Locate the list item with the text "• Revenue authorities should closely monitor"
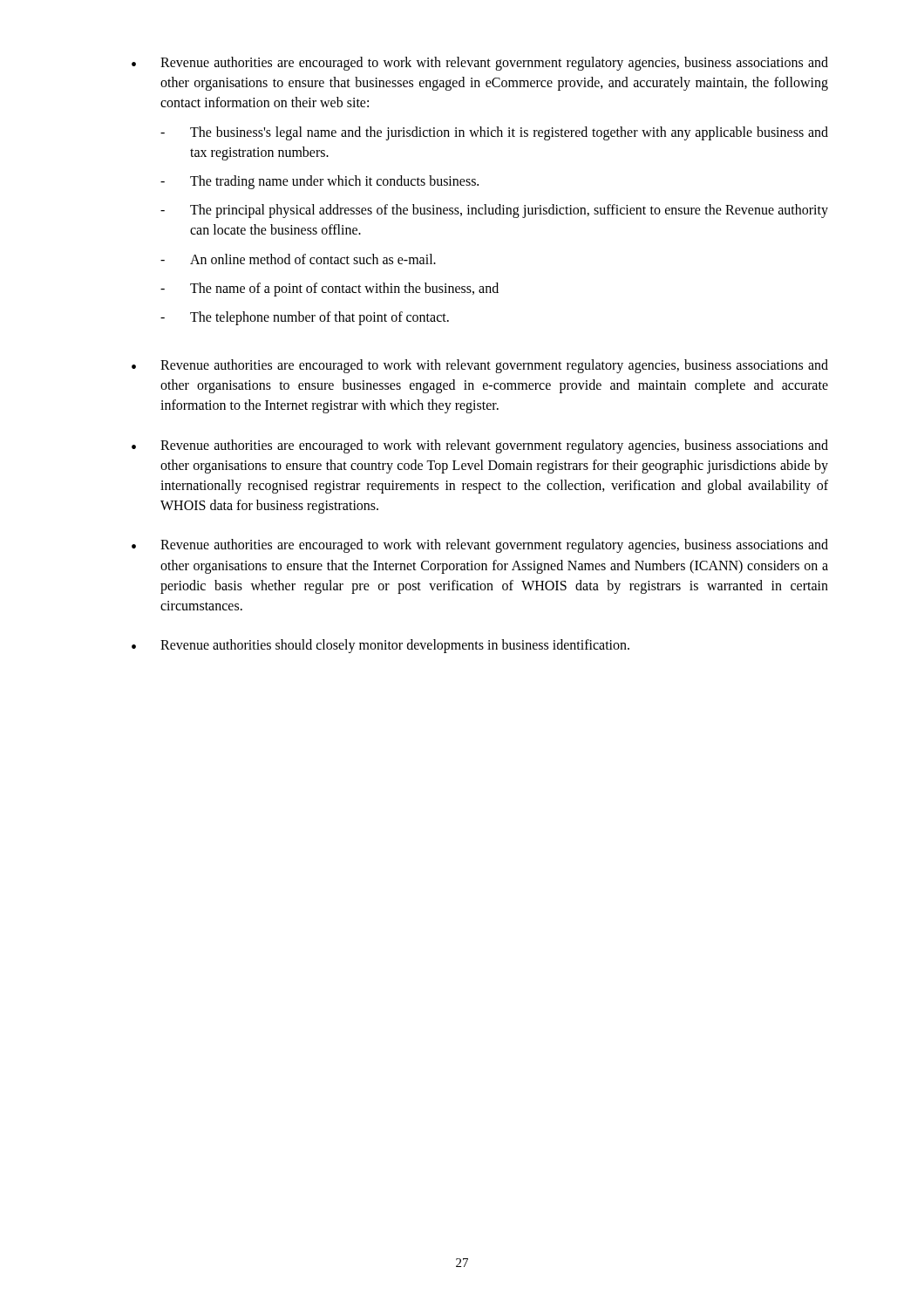 coord(479,648)
